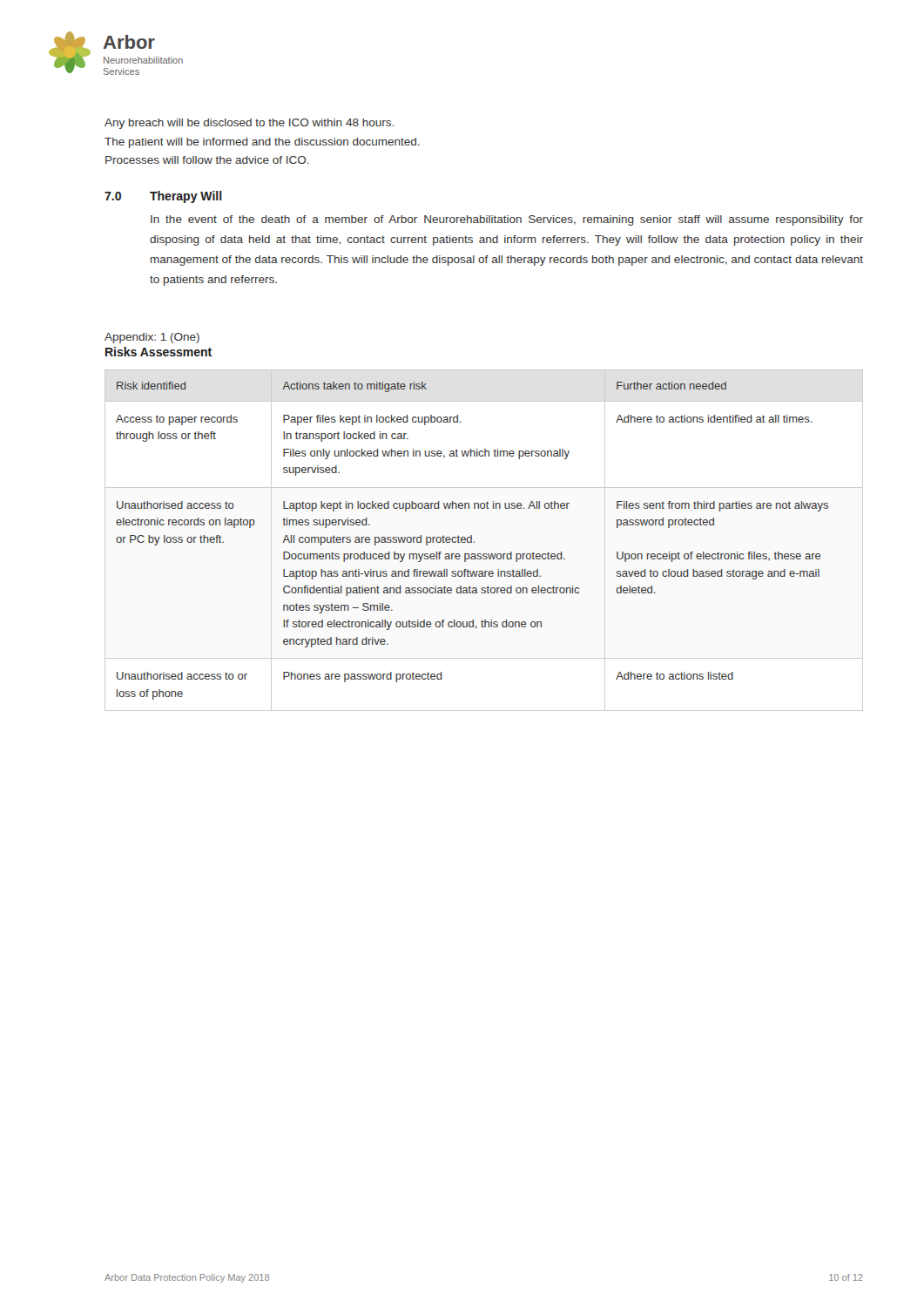Image resolution: width=924 pixels, height=1307 pixels.
Task: Locate the element starting "In the event of"
Action: (x=506, y=249)
